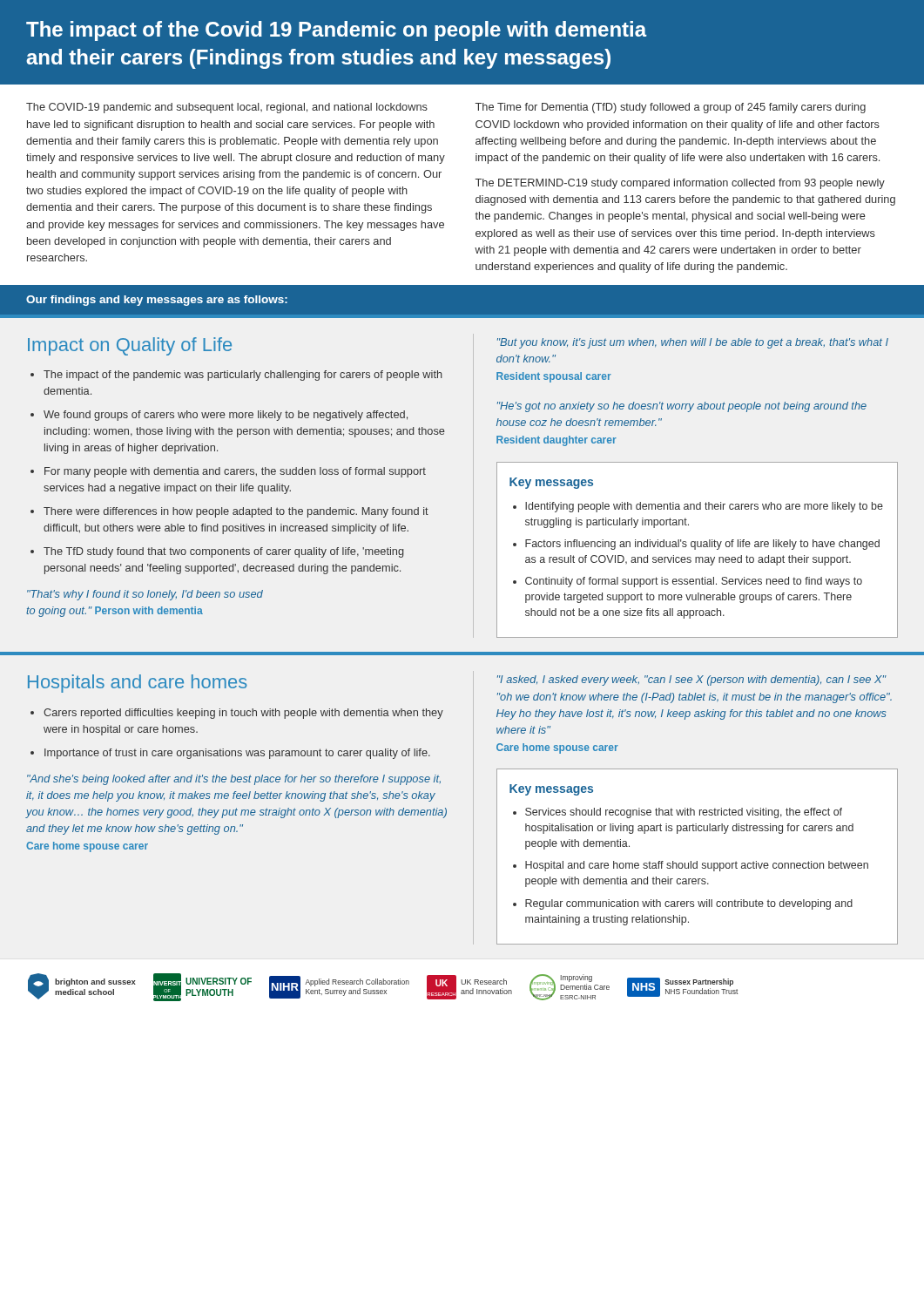Find the text block that reads ""But you know, it's just um"
The height and width of the screenshot is (1307, 924).
[693, 343]
